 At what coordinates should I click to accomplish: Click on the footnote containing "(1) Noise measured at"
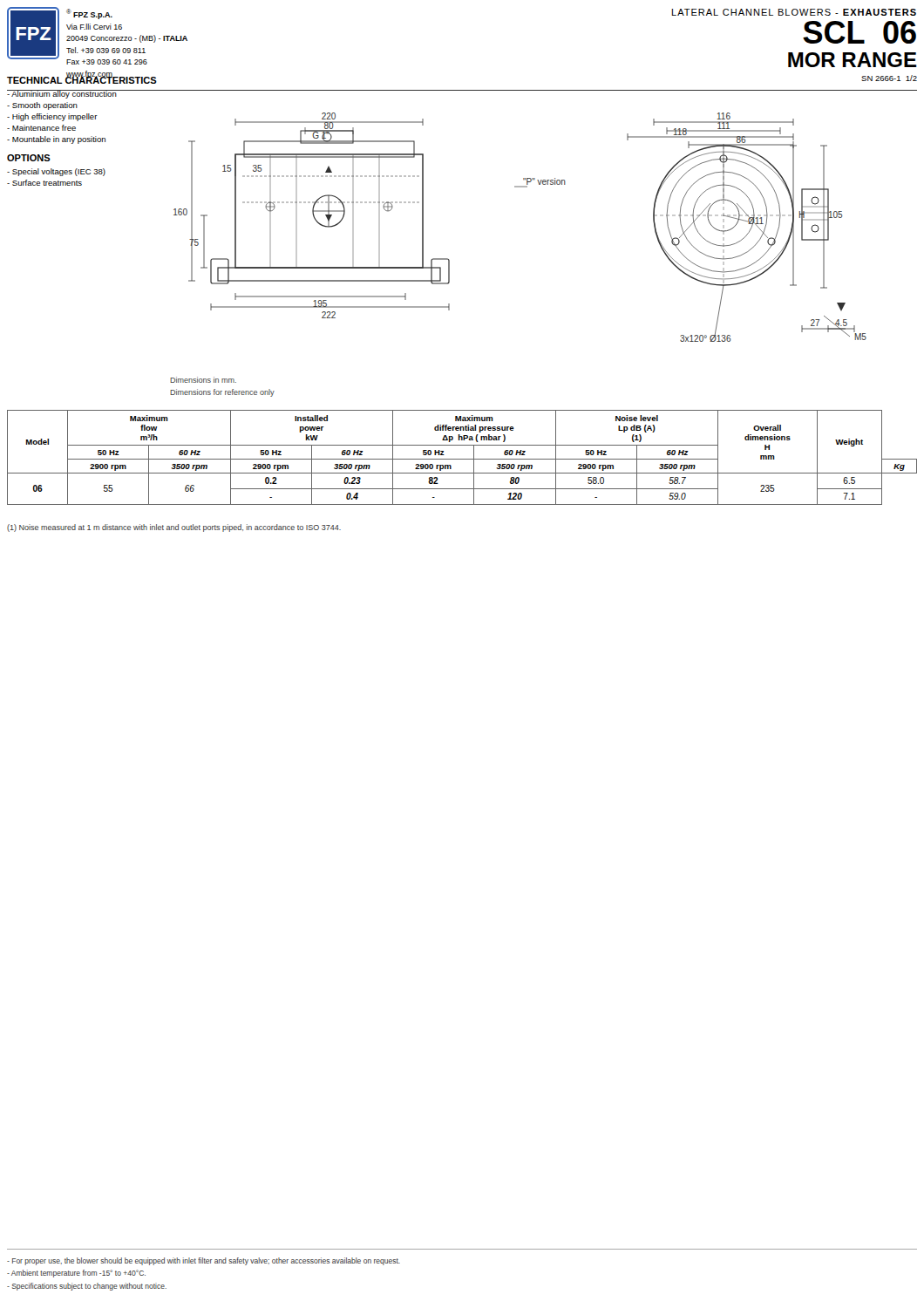click(174, 528)
